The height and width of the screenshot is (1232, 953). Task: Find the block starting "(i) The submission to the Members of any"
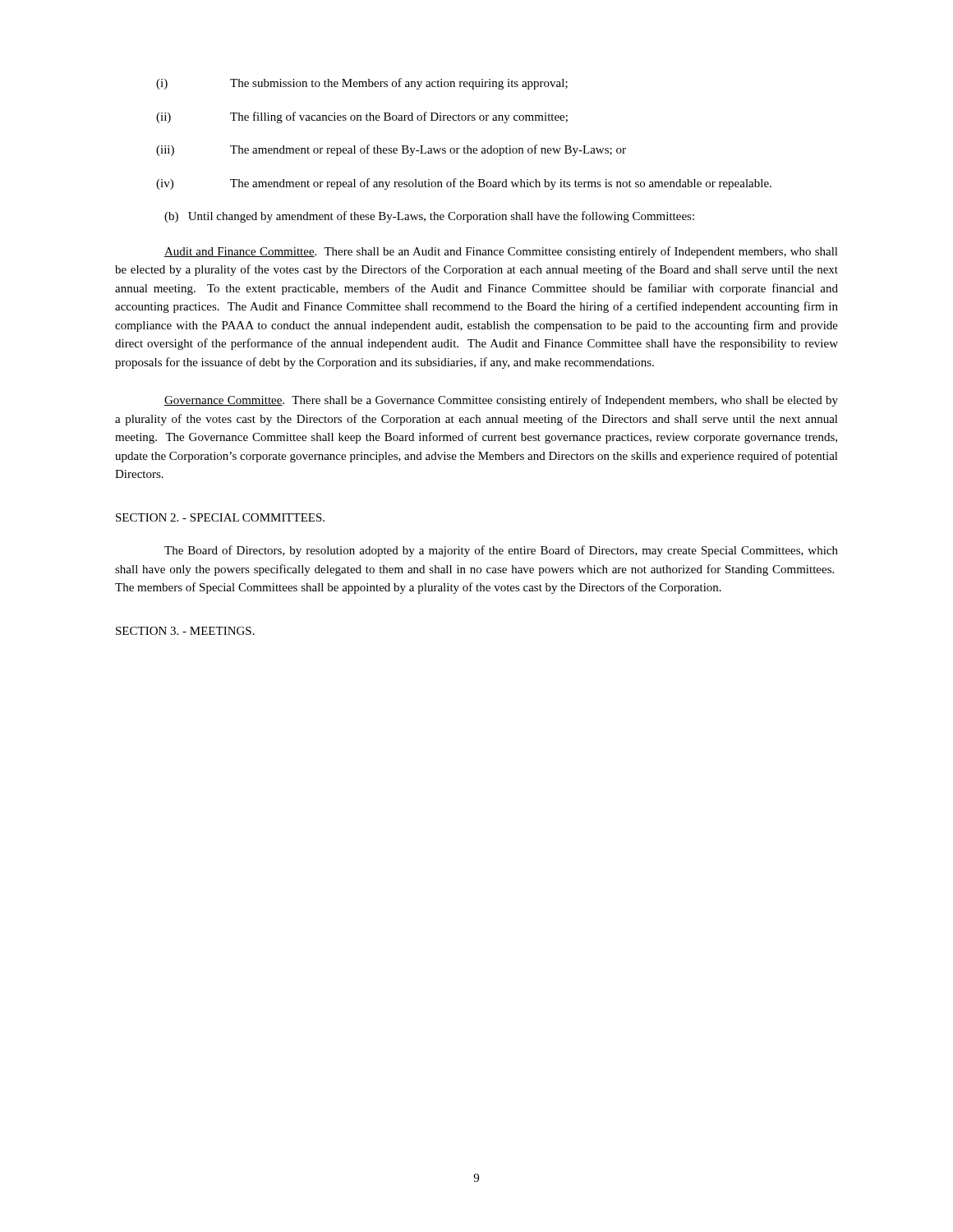(476, 83)
